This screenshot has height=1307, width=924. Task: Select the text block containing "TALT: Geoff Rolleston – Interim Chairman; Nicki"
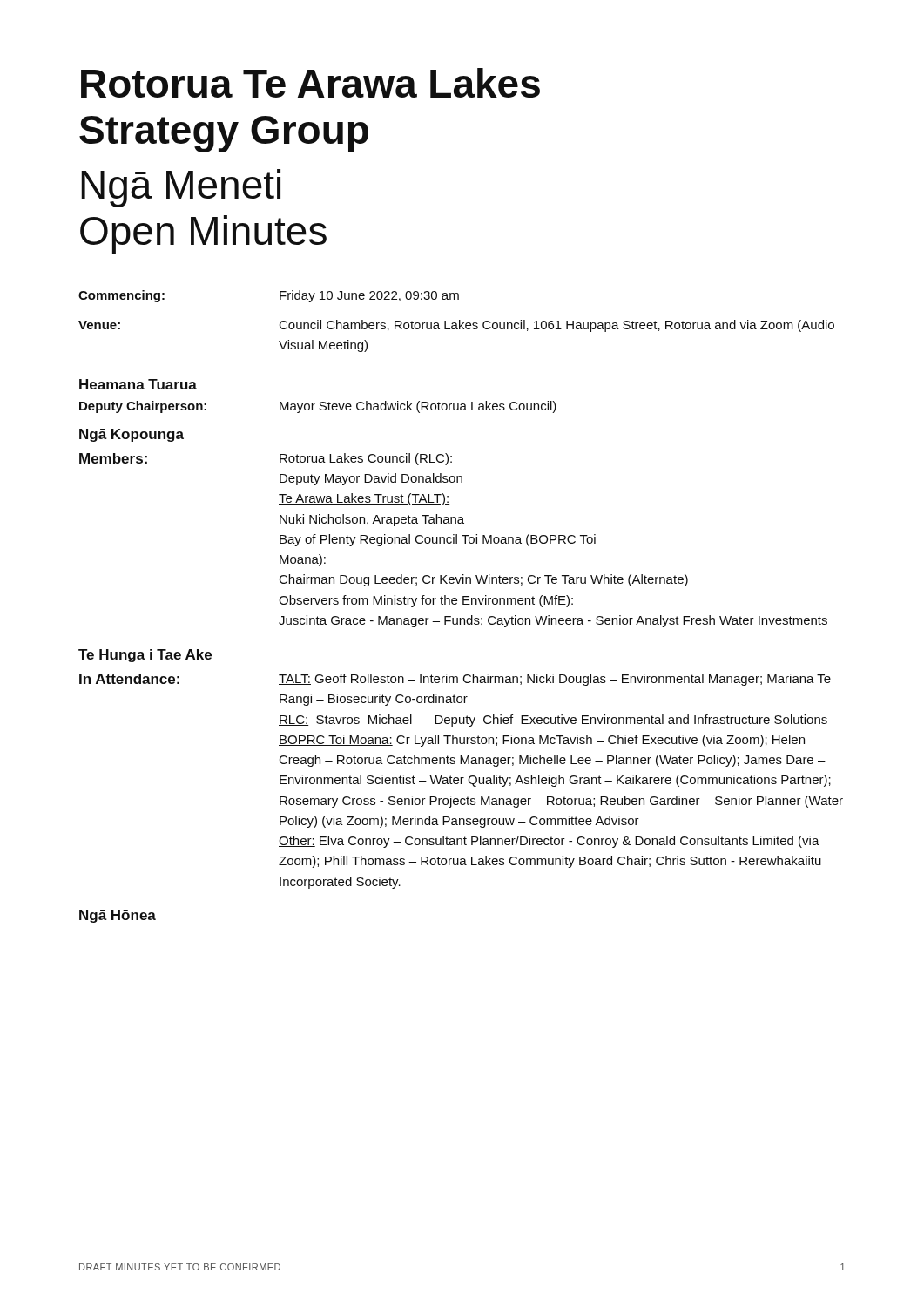click(561, 780)
